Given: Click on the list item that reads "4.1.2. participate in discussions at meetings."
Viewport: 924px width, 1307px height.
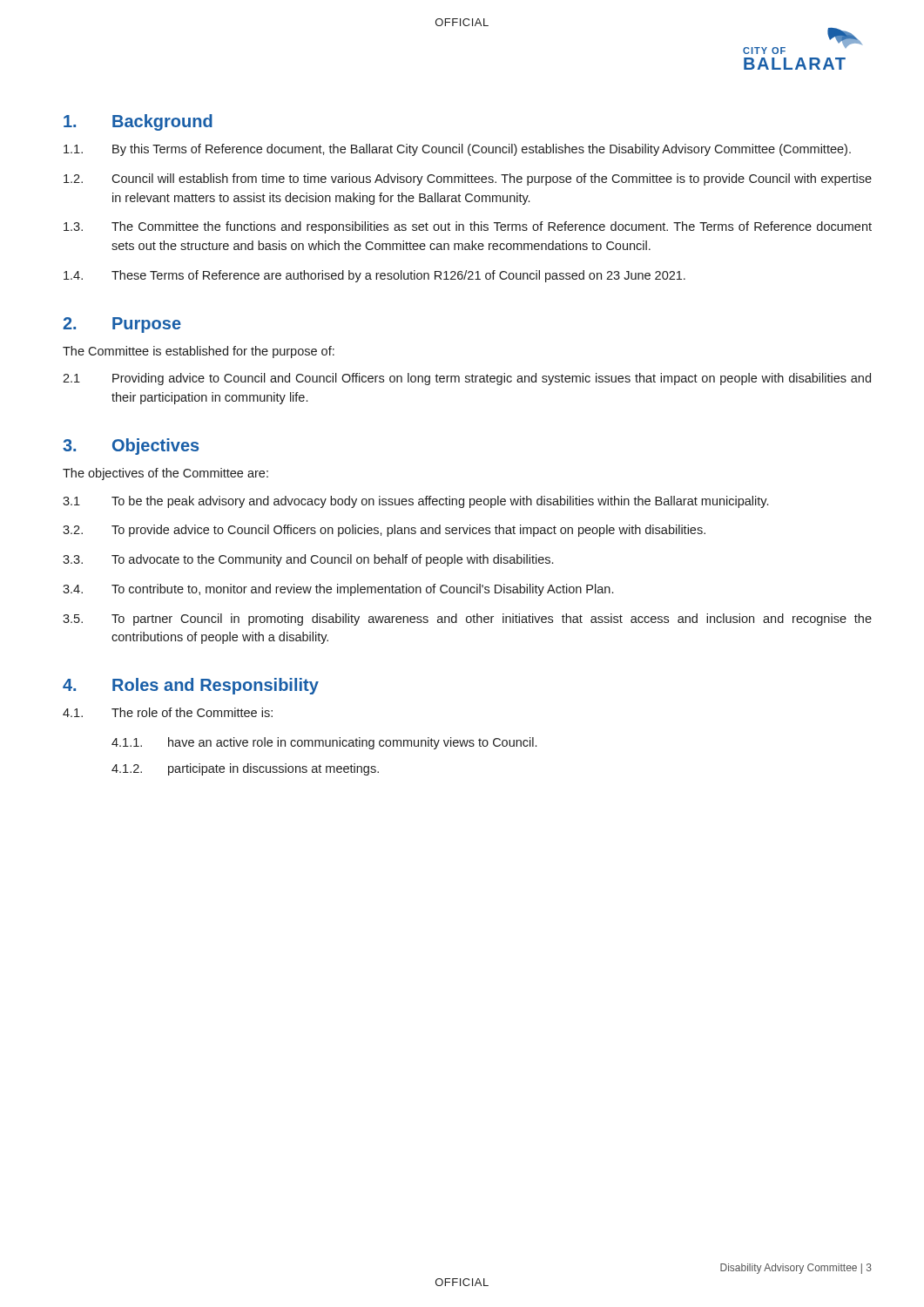Looking at the screenshot, I should click(245, 769).
